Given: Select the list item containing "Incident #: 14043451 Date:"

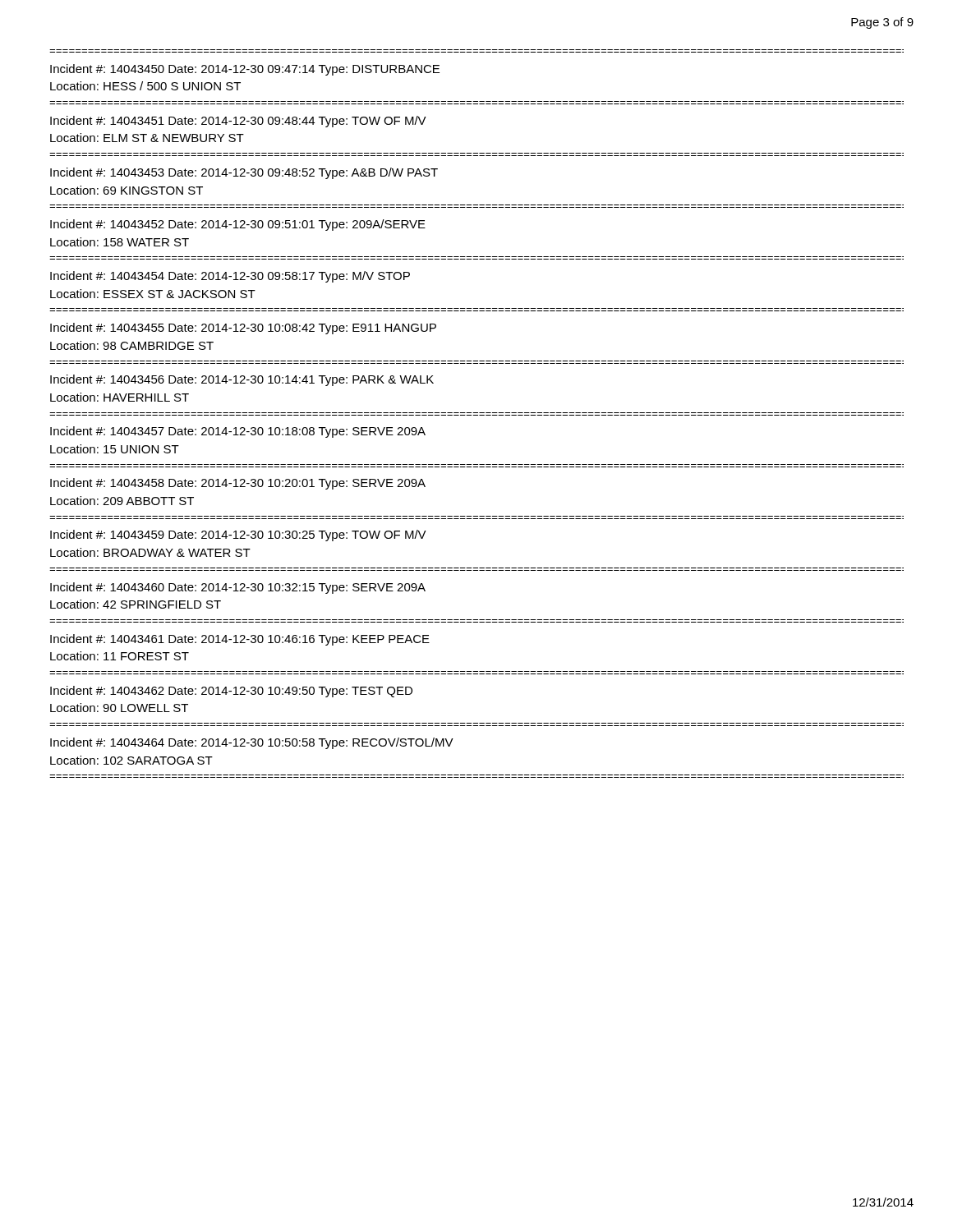Looking at the screenshot, I should [238, 122].
